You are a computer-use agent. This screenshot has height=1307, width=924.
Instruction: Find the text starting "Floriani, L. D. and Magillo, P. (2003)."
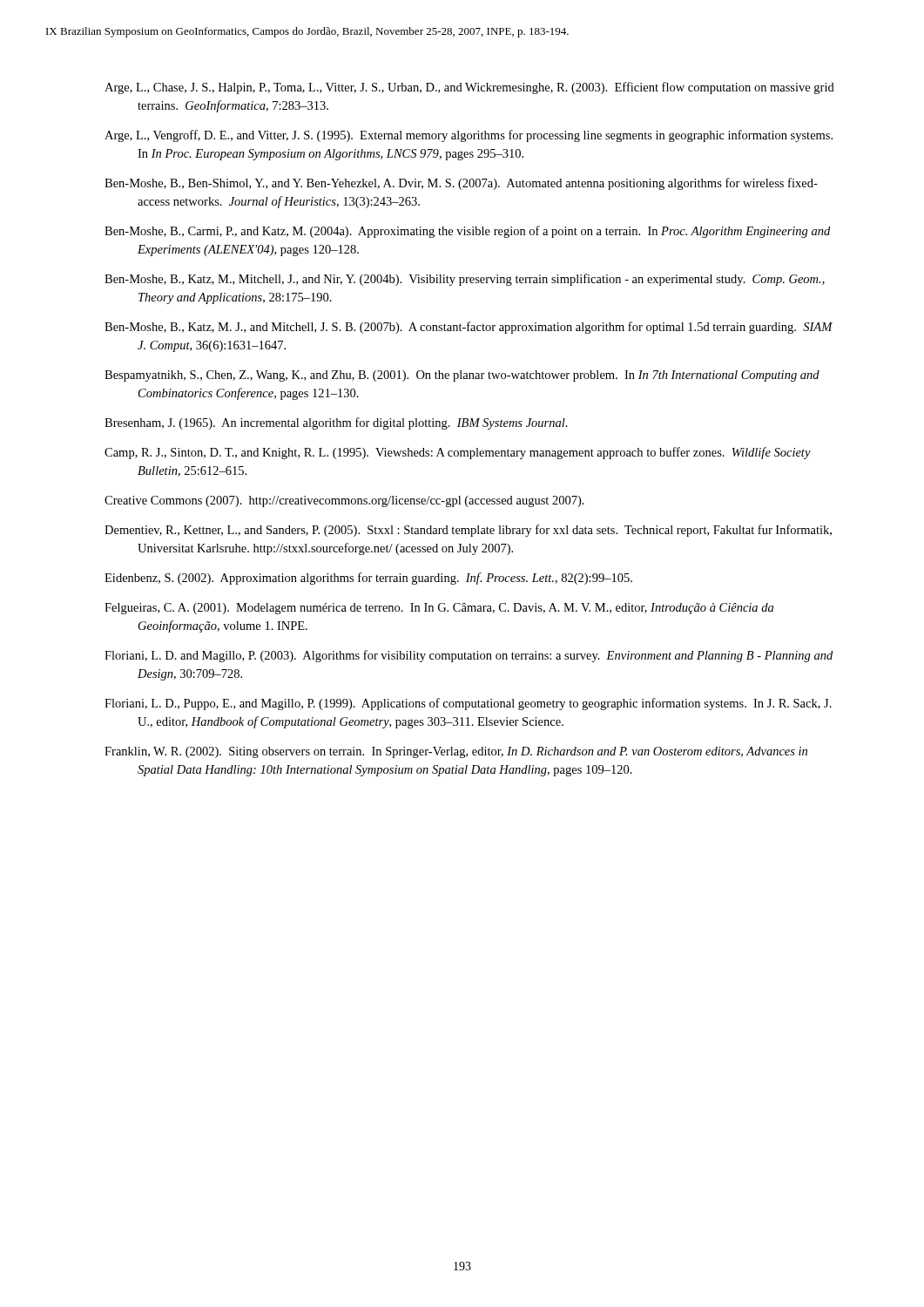[469, 665]
